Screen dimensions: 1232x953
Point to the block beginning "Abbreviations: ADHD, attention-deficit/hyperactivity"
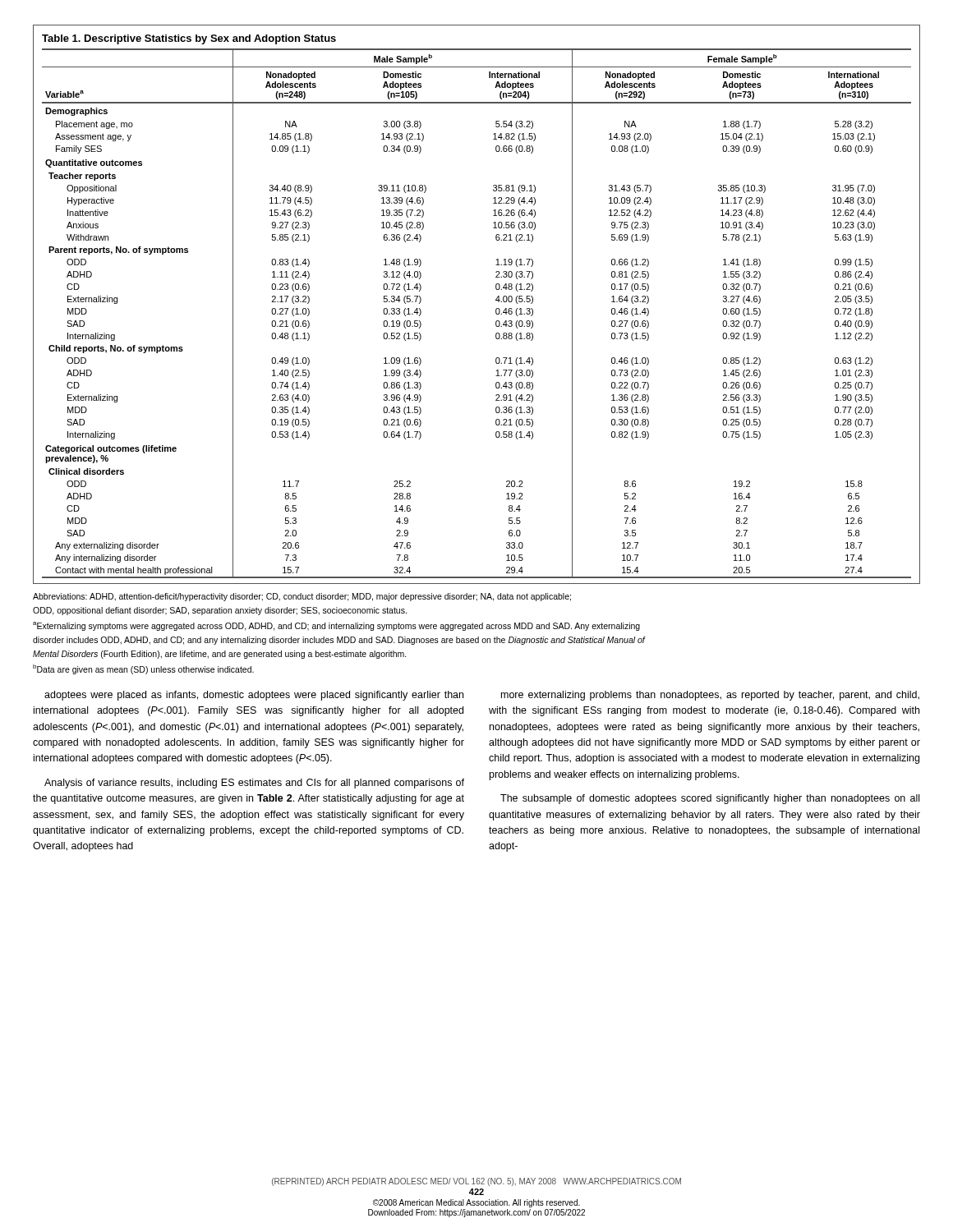[x=476, y=633]
